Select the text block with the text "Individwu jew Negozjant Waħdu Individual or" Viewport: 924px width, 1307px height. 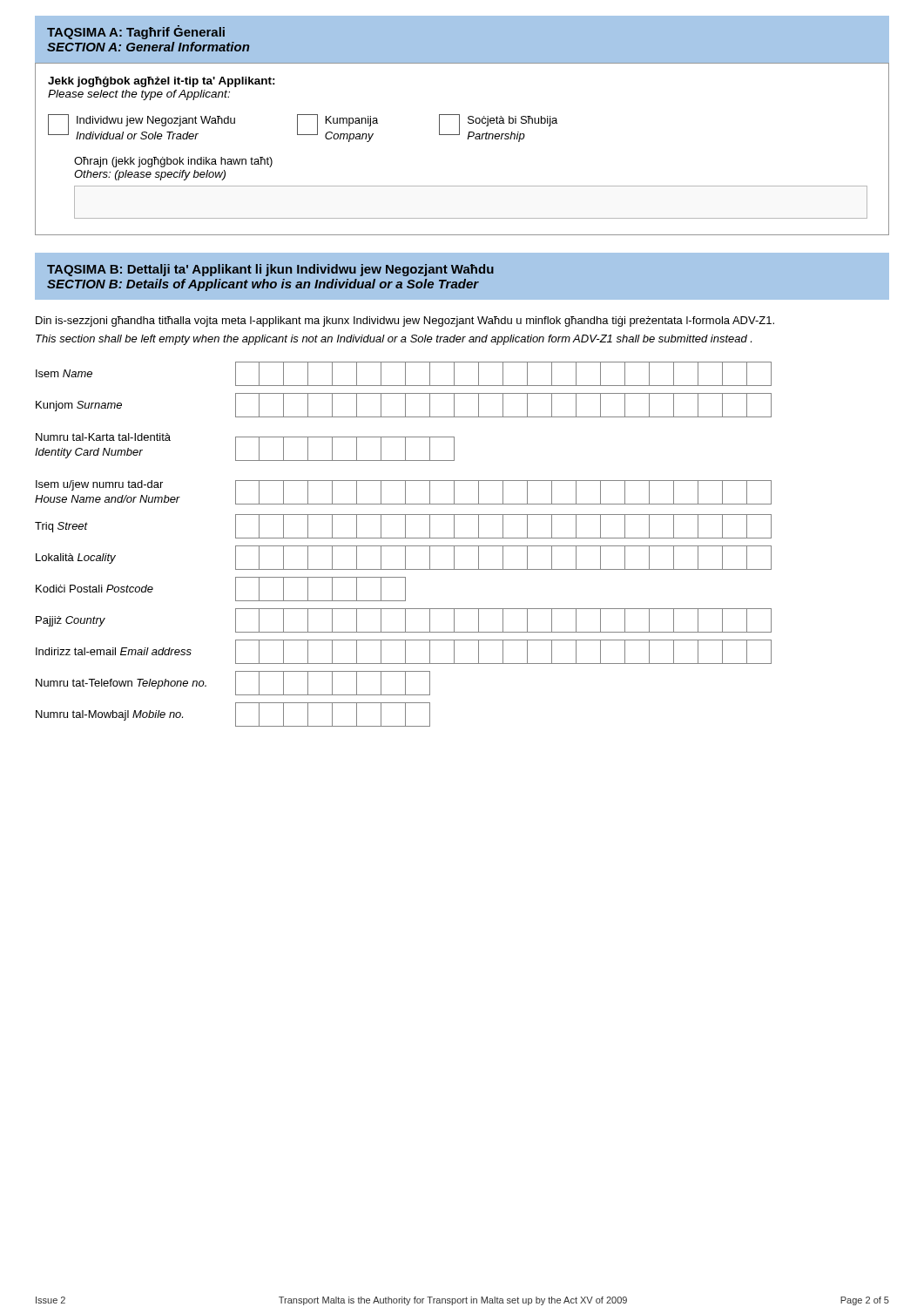(x=142, y=128)
